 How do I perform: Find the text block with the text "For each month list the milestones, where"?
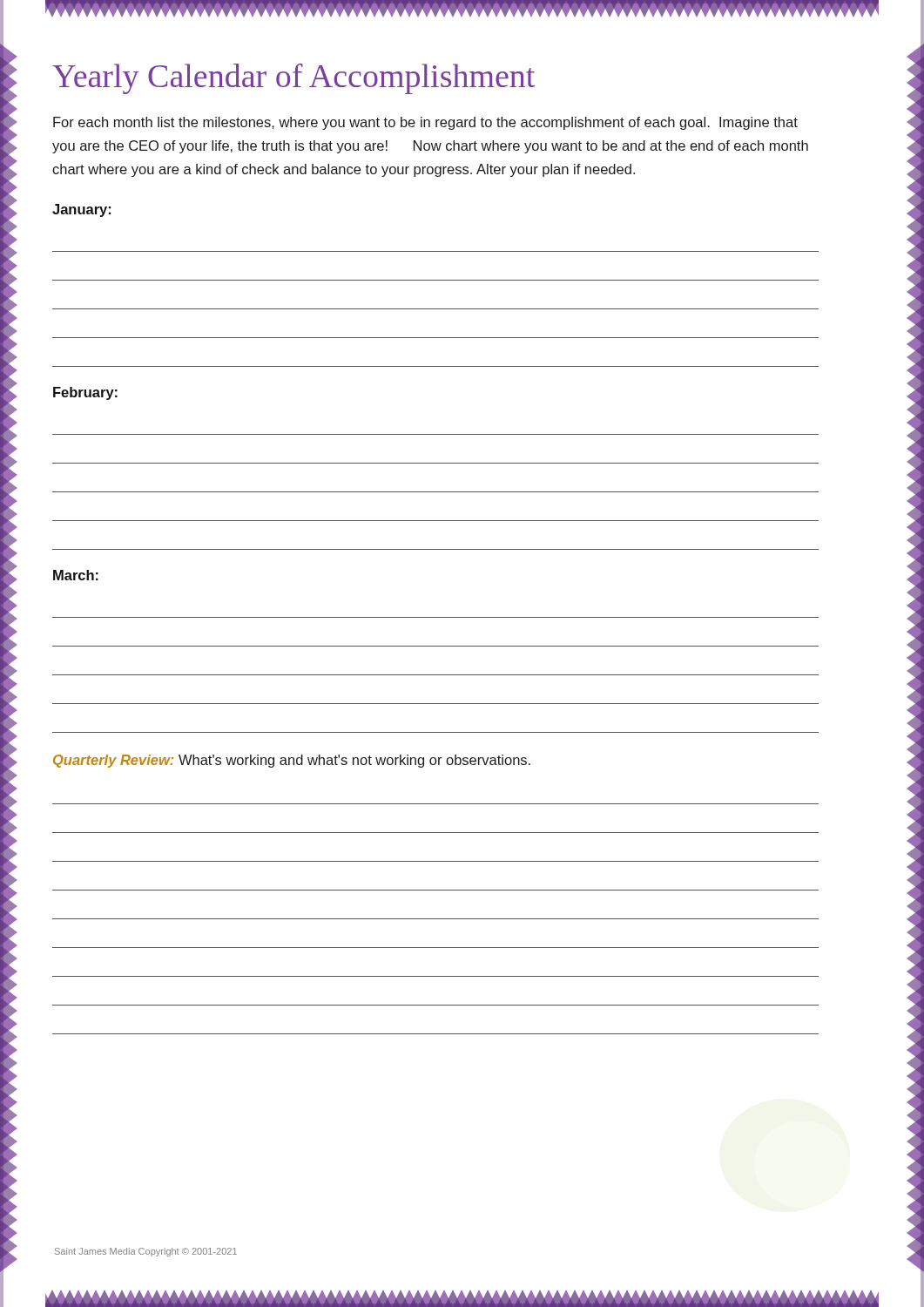tap(430, 146)
